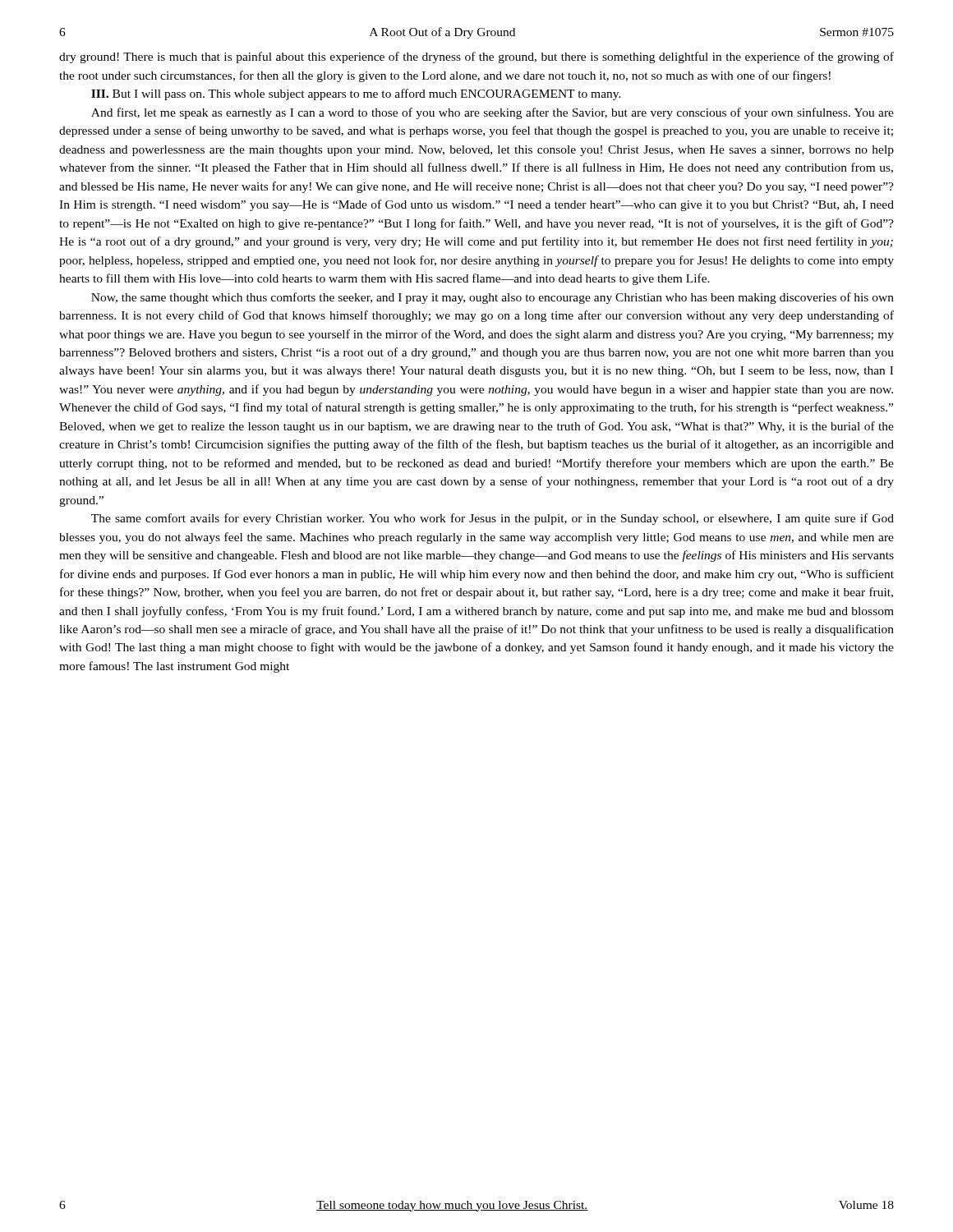The height and width of the screenshot is (1232, 953).
Task: Locate the passage starting "And first, let me speak"
Action: pyautogui.click(x=476, y=195)
